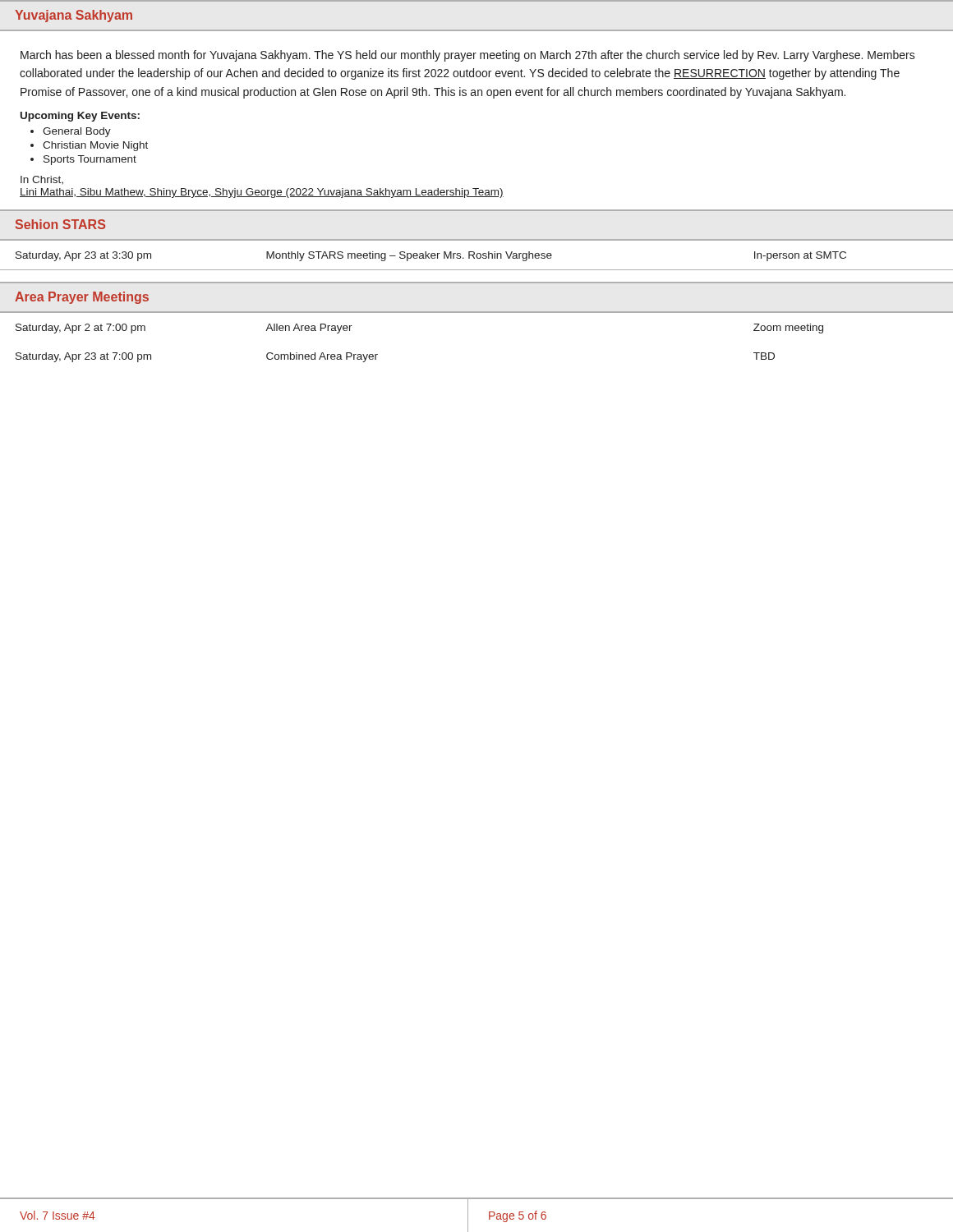Find the text block containing "Lini Mathai, Sibu Mathew, Shiny Bryce, Shyju"
The image size is (953, 1232).
[262, 192]
